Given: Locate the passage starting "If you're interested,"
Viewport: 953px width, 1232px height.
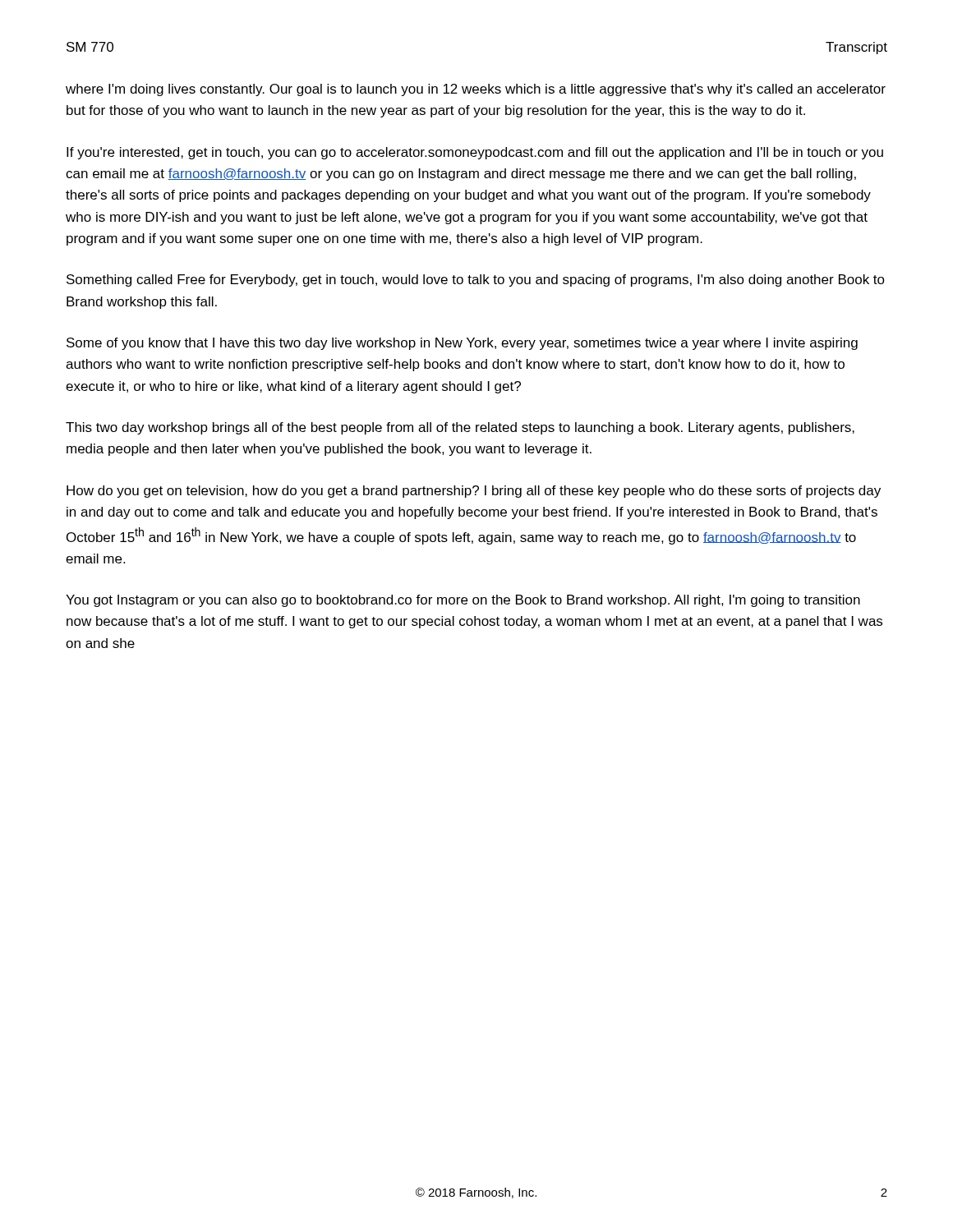Looking at the screenshot, I should (475, 195).
